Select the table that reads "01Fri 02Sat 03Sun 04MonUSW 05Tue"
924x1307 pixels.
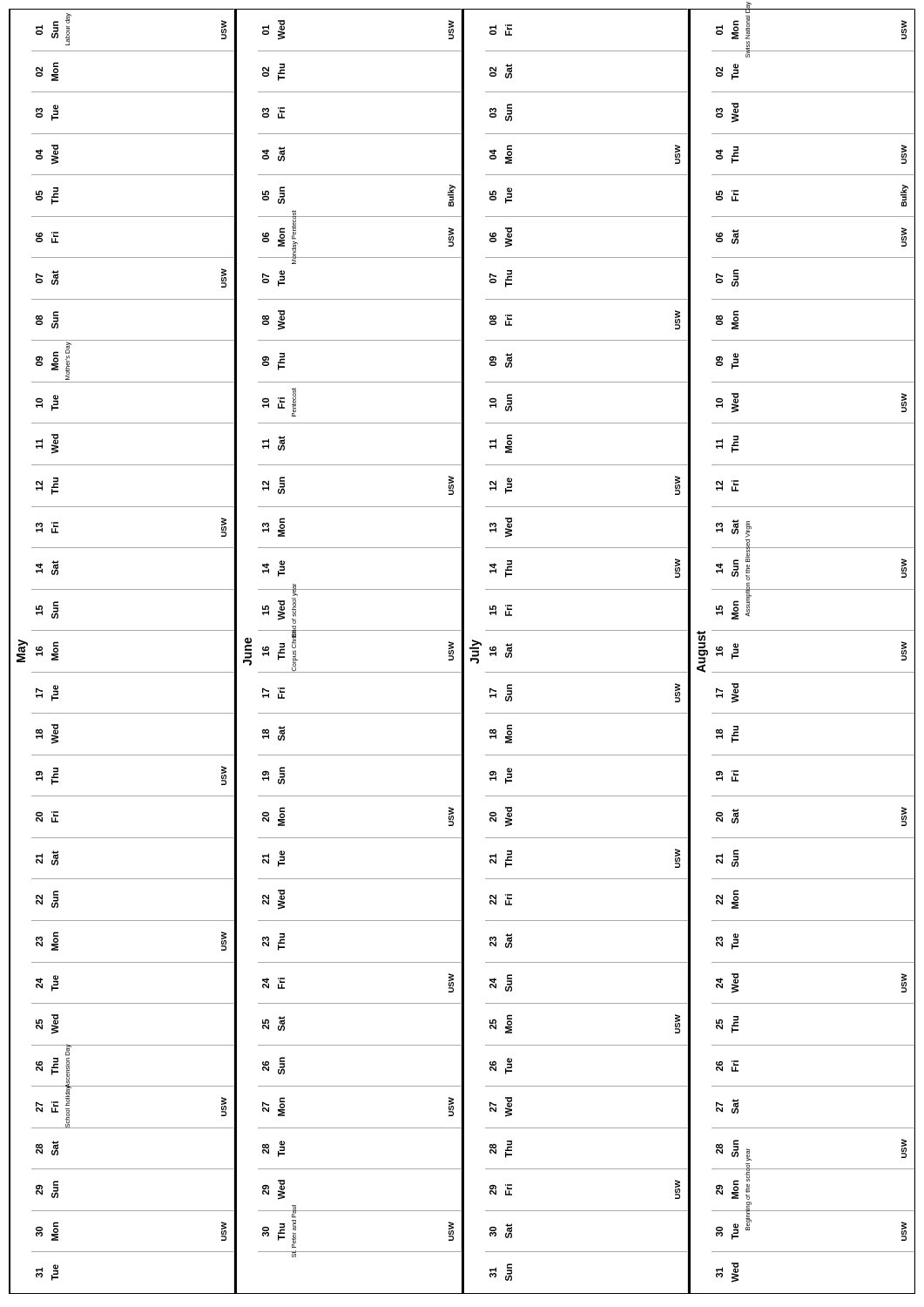click(586, 651)
